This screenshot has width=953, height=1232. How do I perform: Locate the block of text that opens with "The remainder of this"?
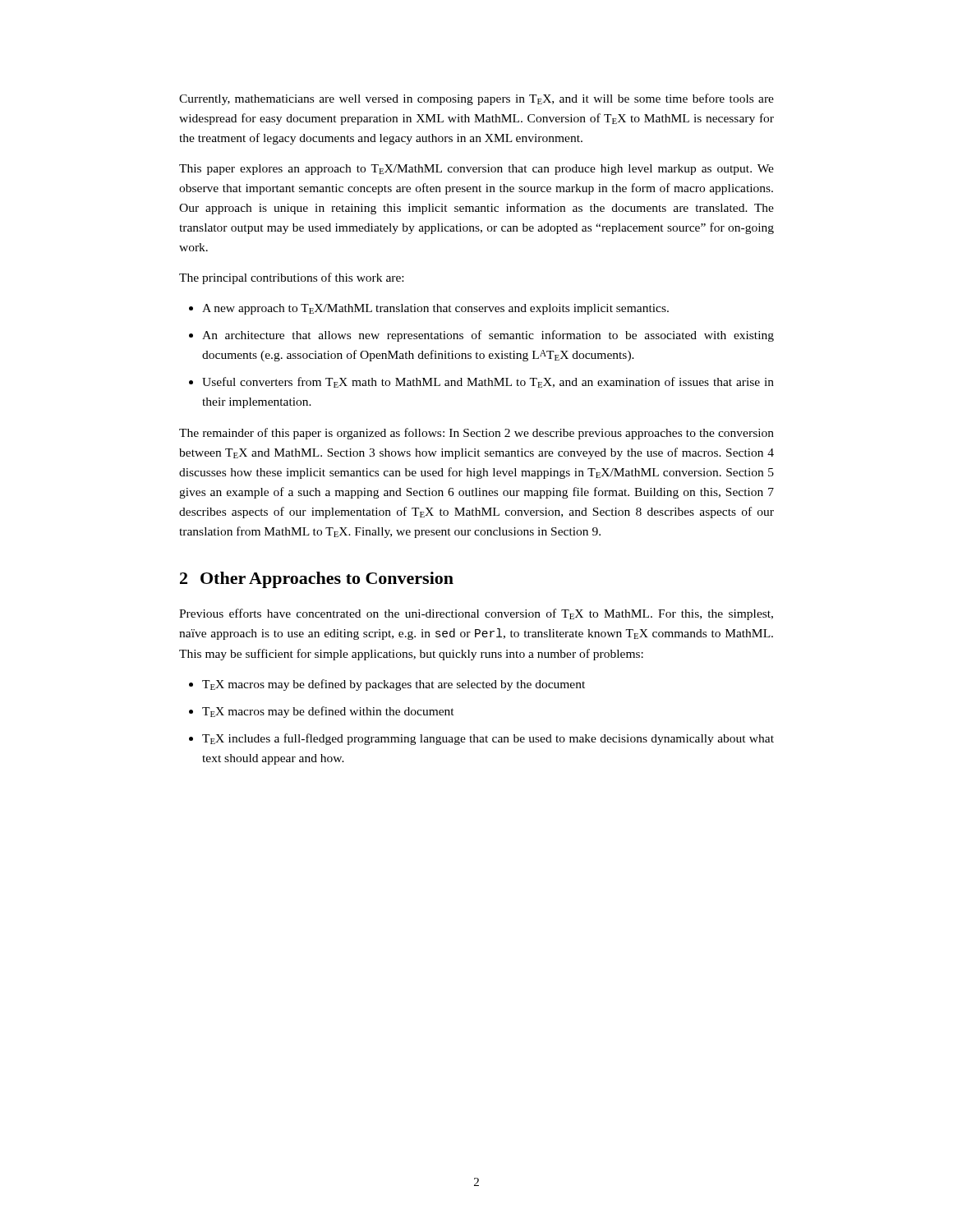(476, 482)
